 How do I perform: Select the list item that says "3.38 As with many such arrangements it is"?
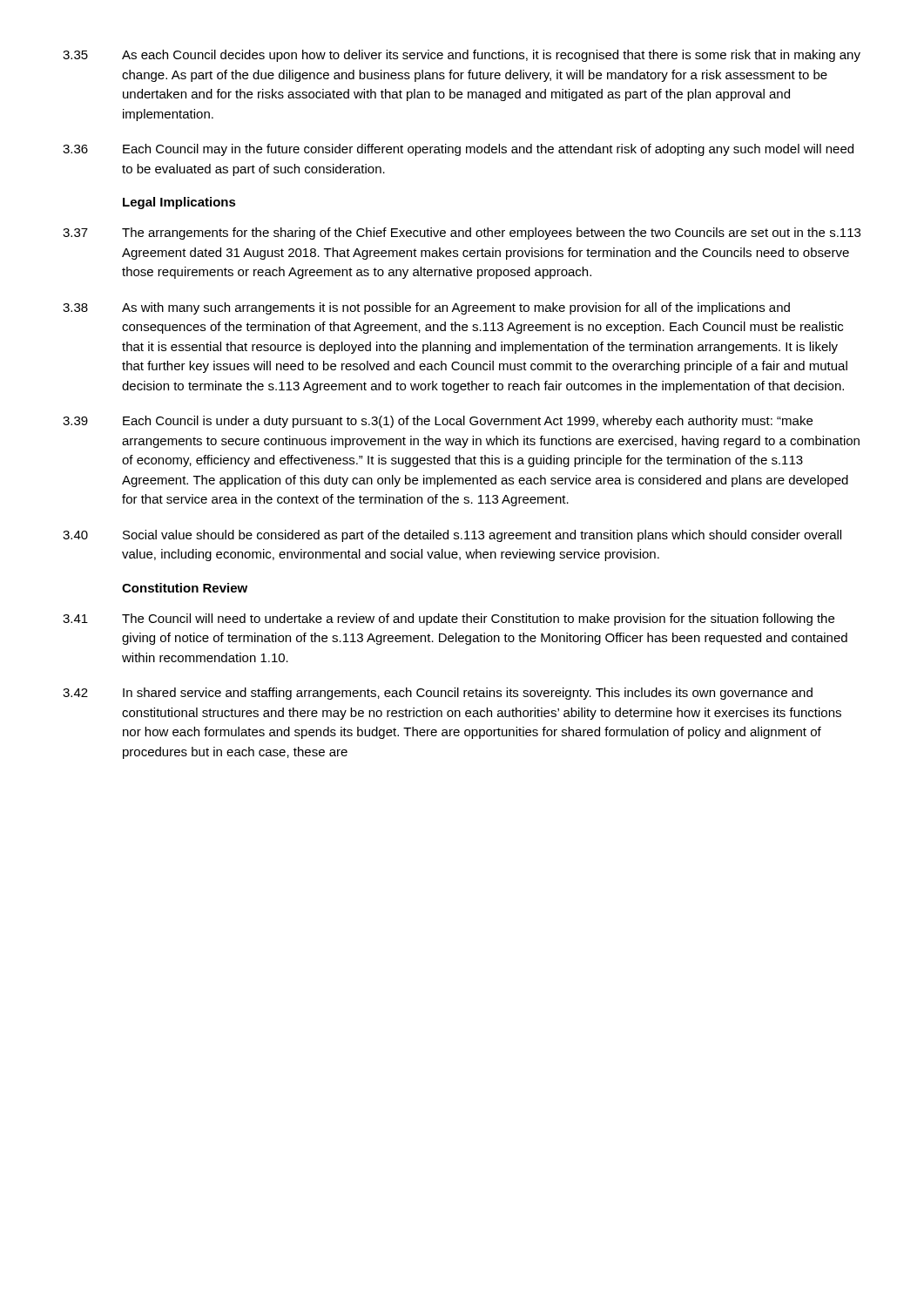point(462,347)
